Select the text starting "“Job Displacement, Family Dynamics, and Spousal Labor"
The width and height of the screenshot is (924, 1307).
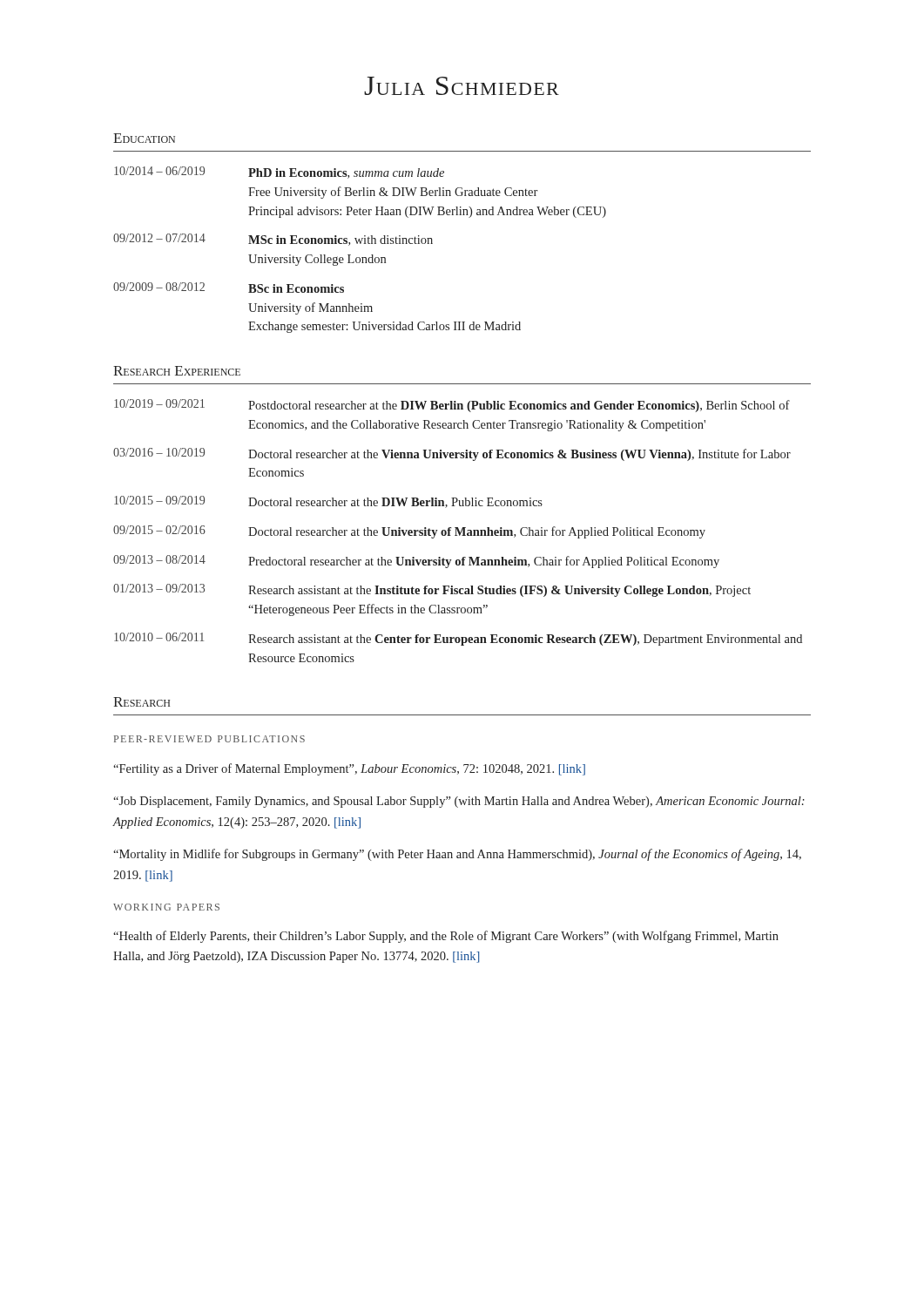point(462,812)
